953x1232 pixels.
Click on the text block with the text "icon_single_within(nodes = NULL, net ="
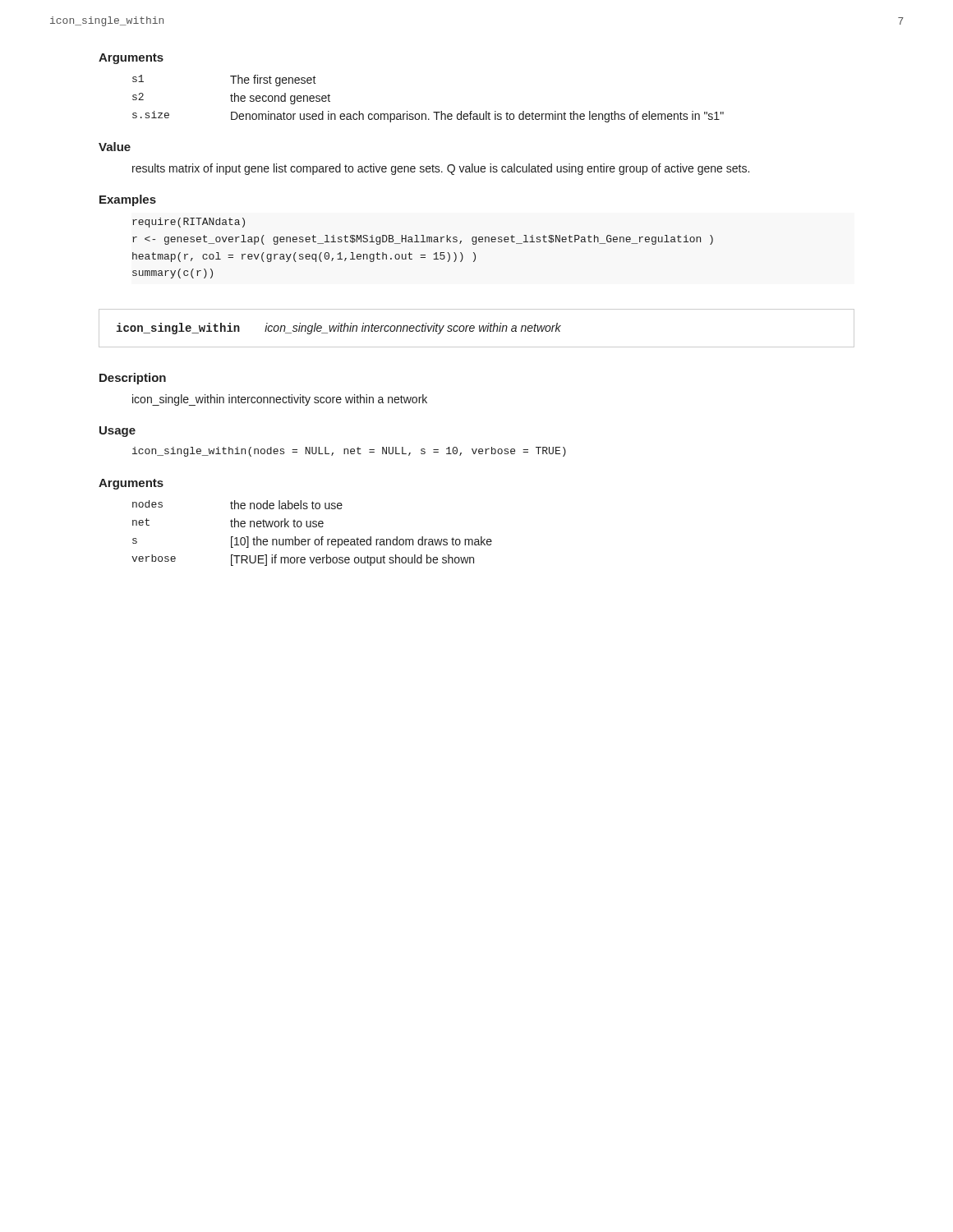coord(349,452)
